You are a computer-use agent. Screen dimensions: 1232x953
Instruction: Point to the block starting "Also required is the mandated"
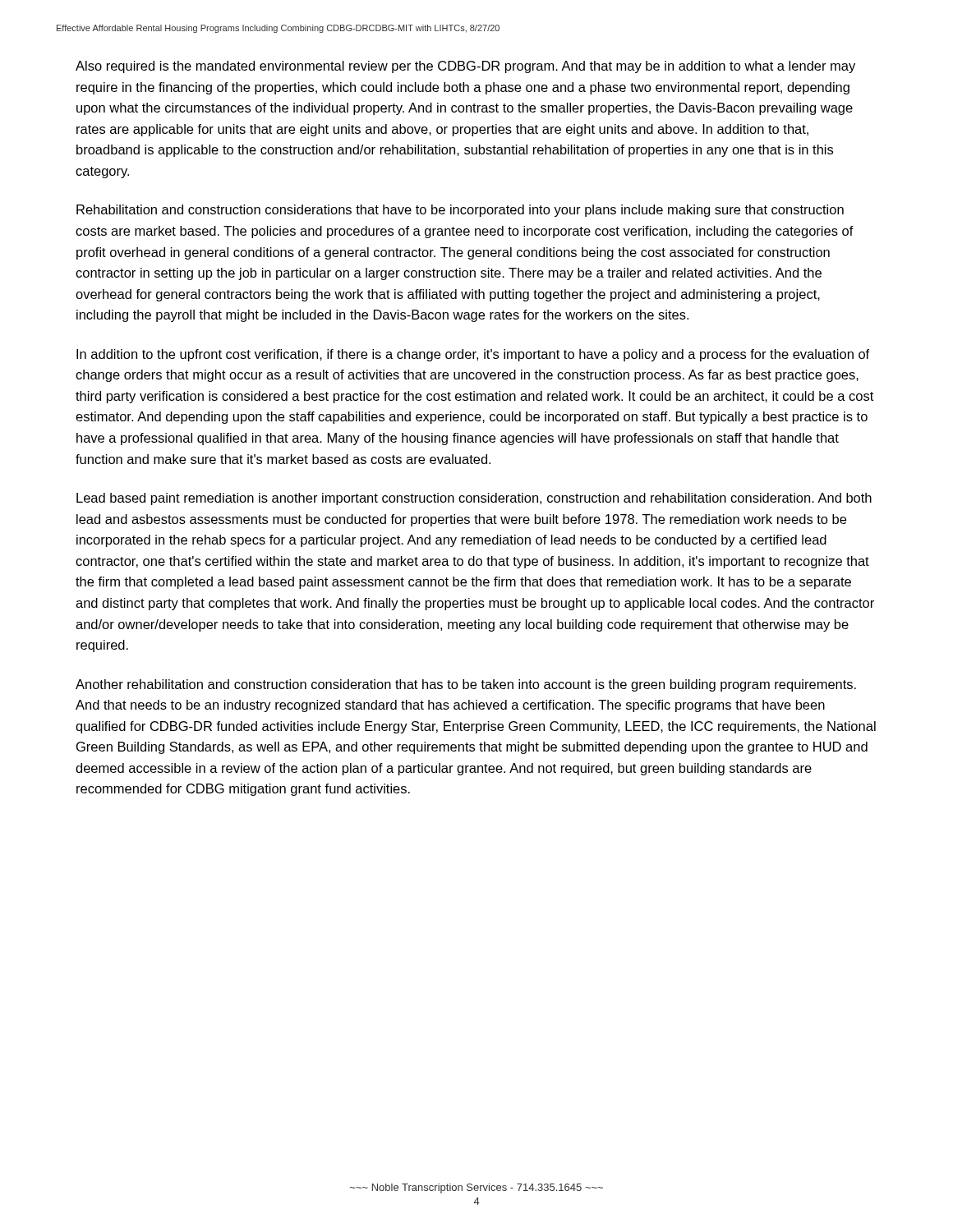pos(465,118)
